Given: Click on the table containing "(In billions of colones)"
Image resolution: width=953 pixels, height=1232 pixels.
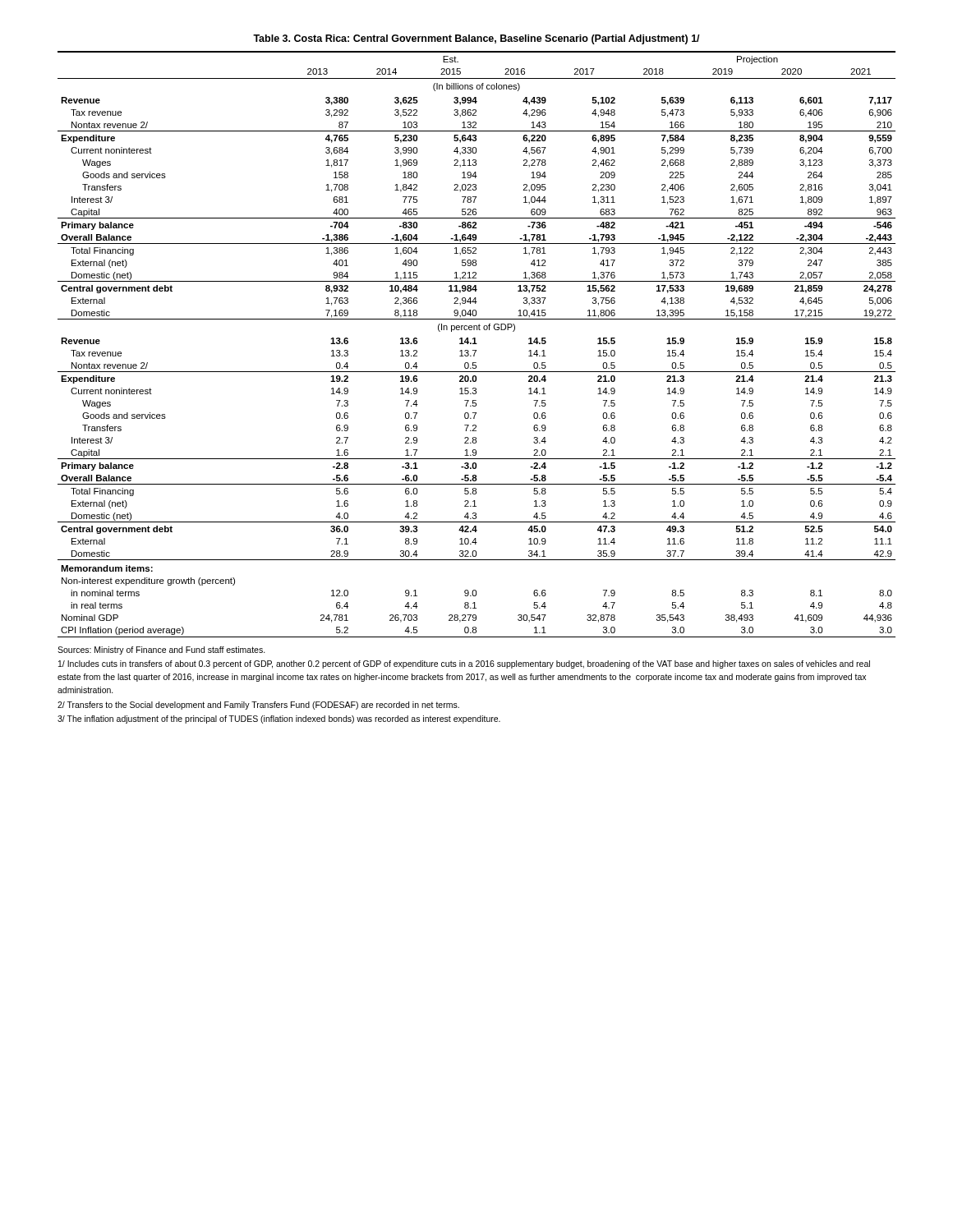Looking at the screenshot, I should coord(476,344).
